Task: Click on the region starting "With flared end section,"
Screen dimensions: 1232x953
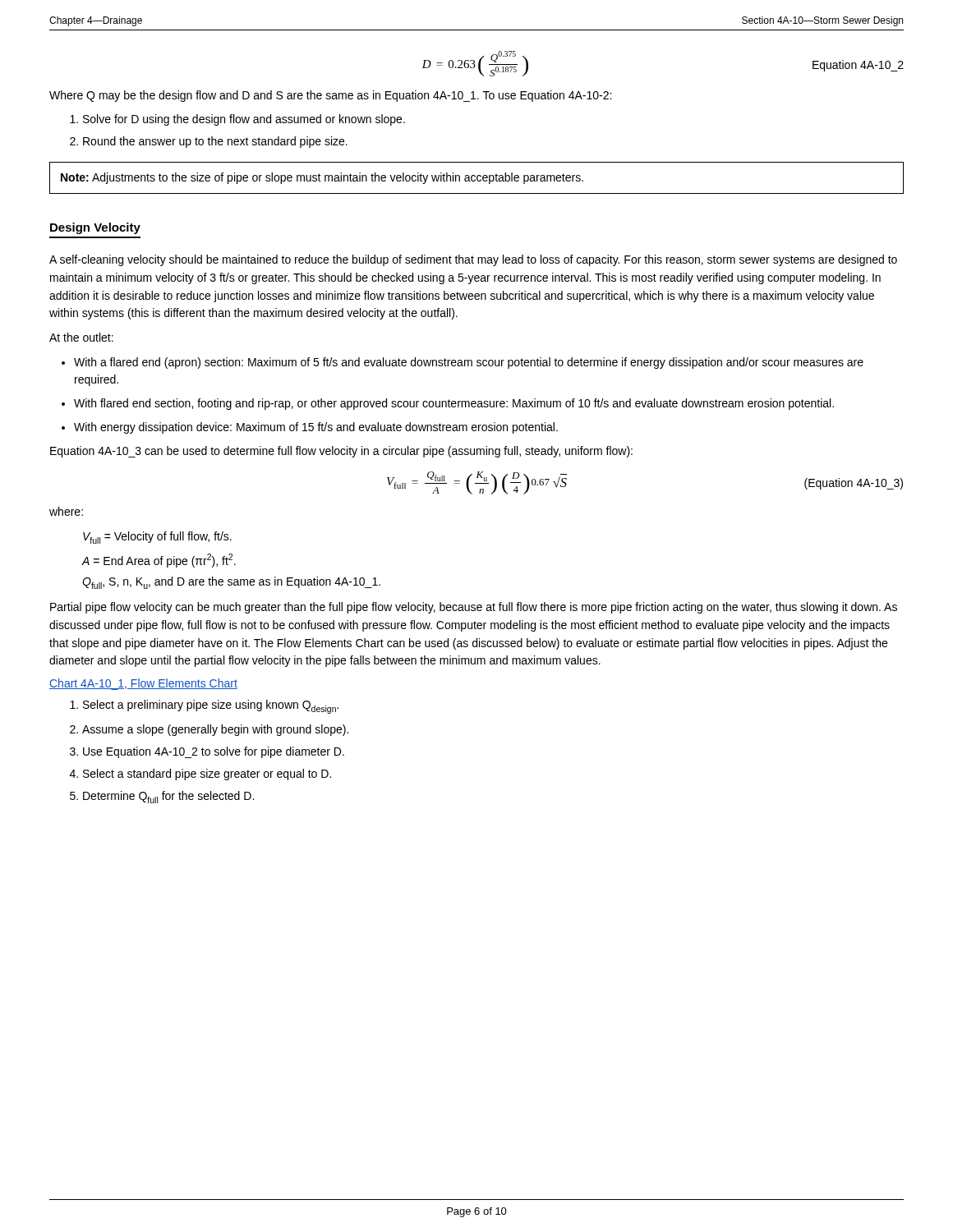Action: point(489,403)
